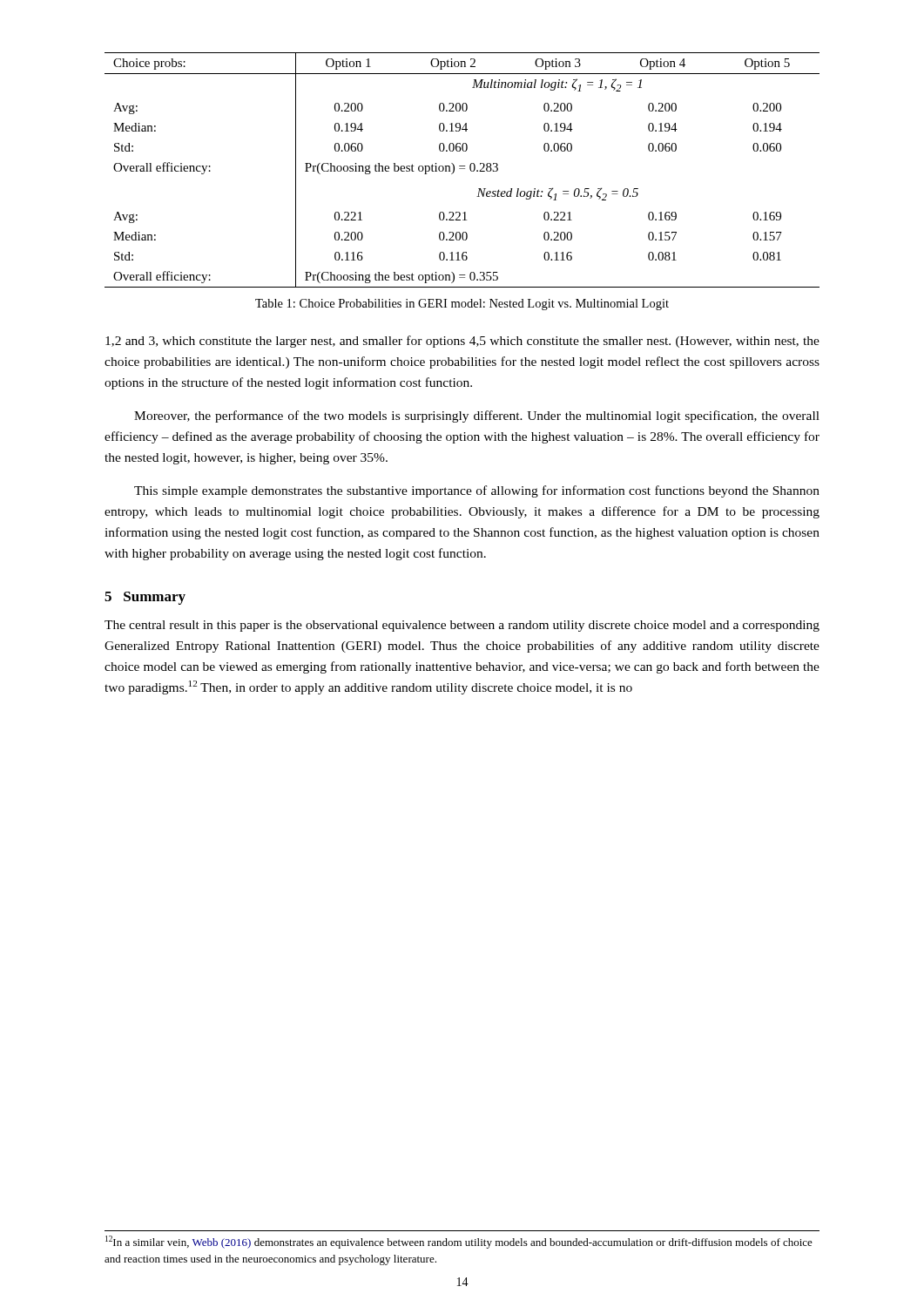The image size is (924, 1307).
Task: Click on the caption with the text "Table 1: Choice Probabilities in GERI"
Action: [462, 303]
